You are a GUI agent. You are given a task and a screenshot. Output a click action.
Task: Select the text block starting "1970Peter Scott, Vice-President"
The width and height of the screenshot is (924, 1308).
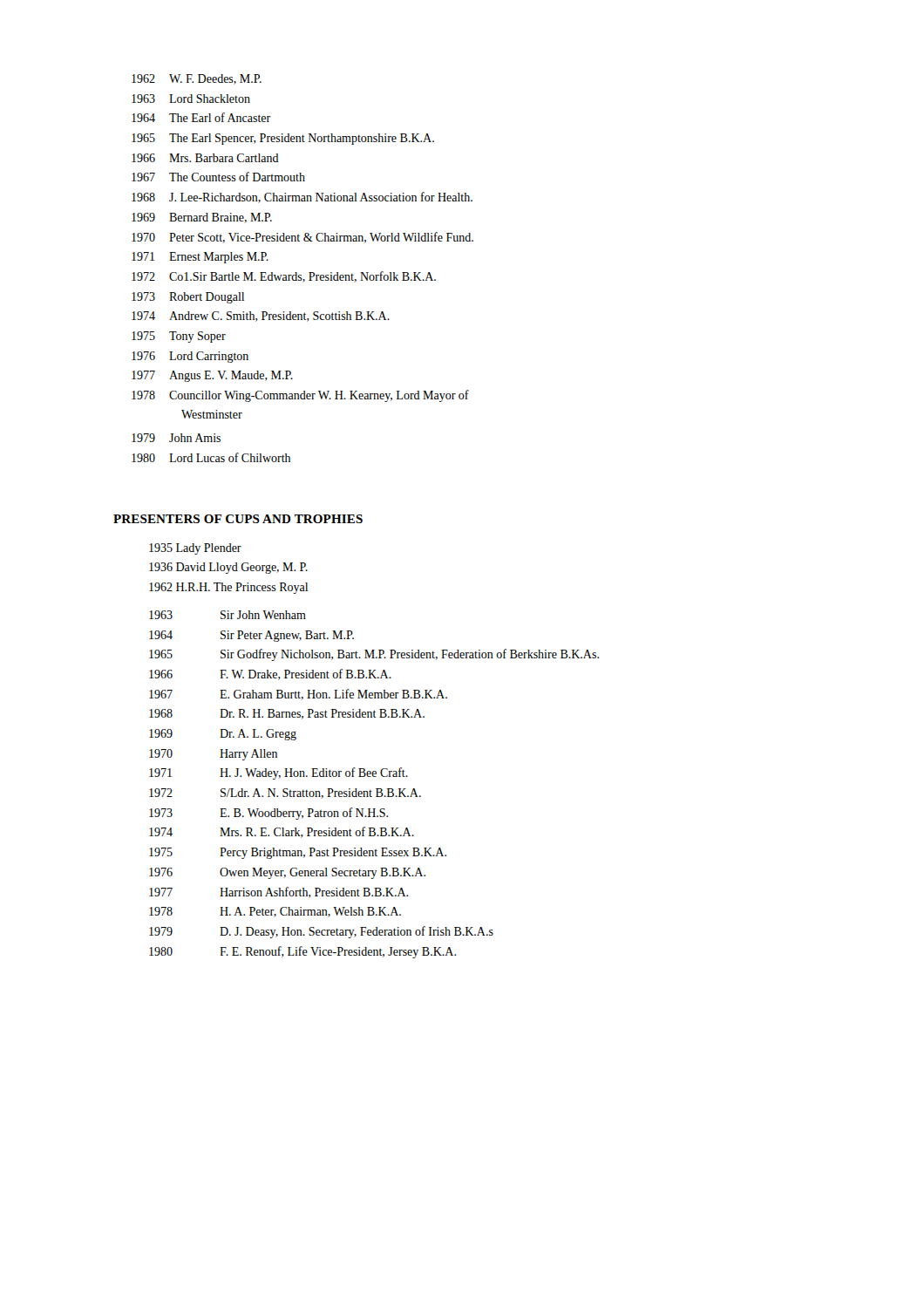coord(453,237)
